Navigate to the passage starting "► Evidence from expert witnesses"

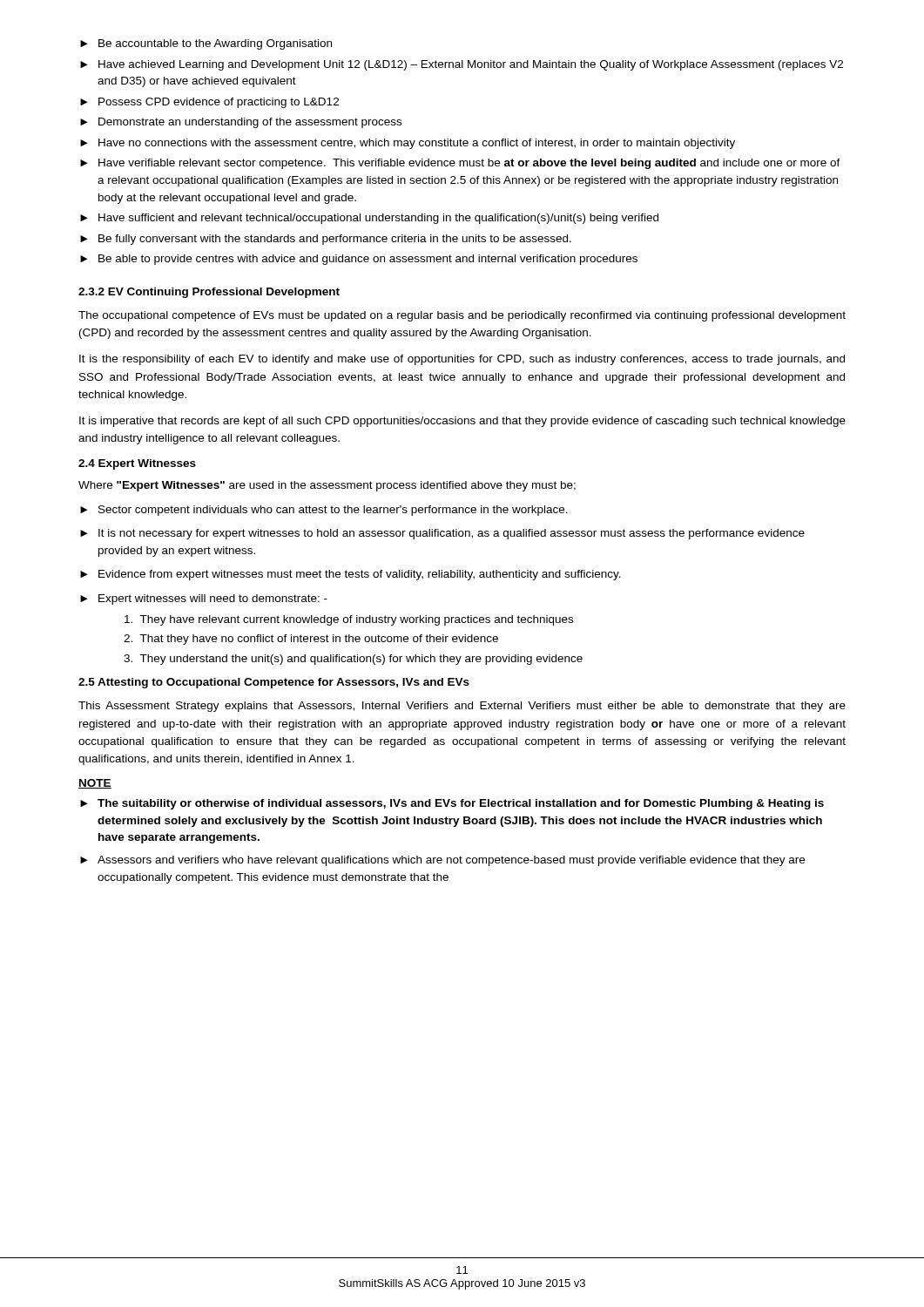click(x=462, y=574)
